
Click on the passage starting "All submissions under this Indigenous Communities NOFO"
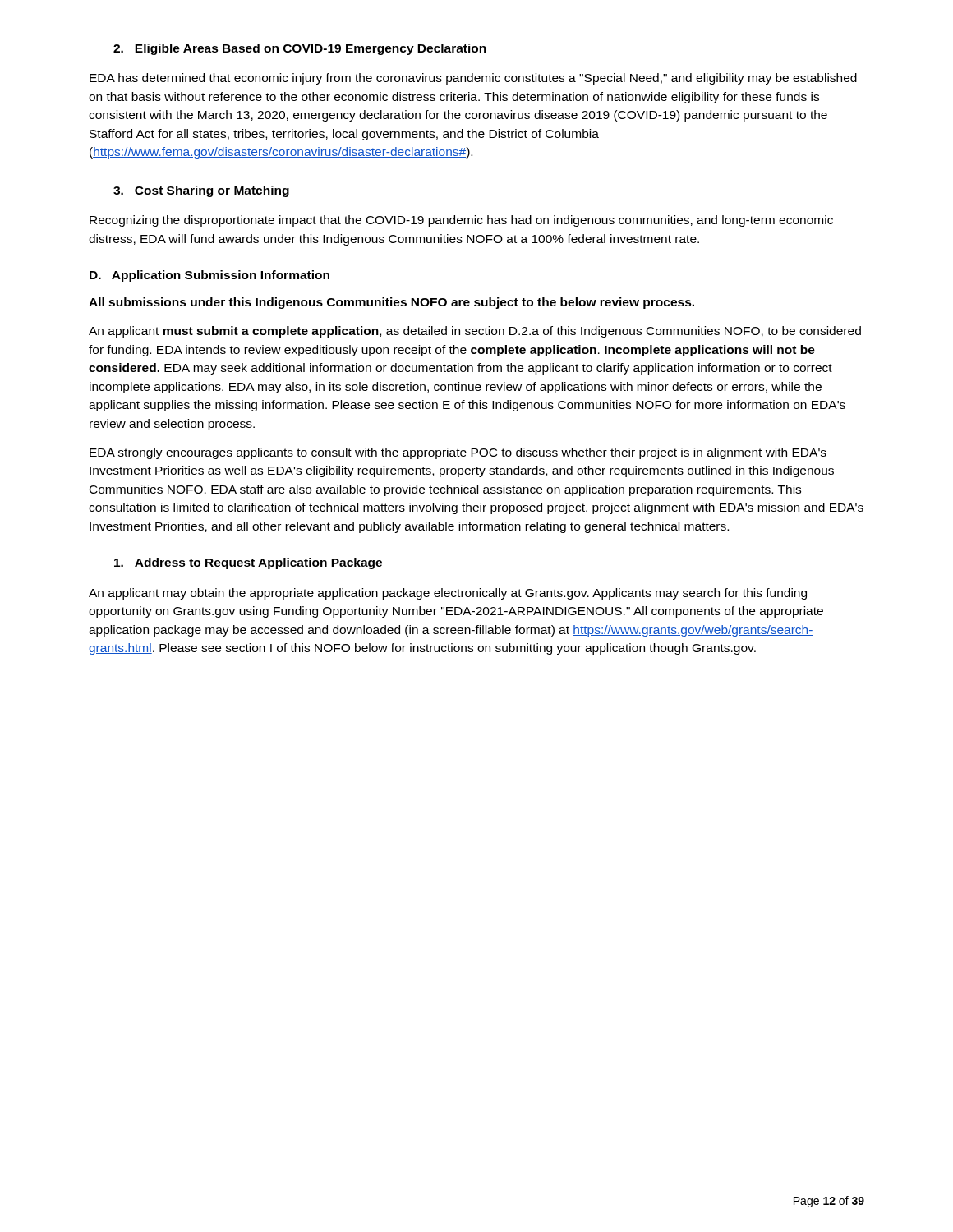[x=392, y=302]
